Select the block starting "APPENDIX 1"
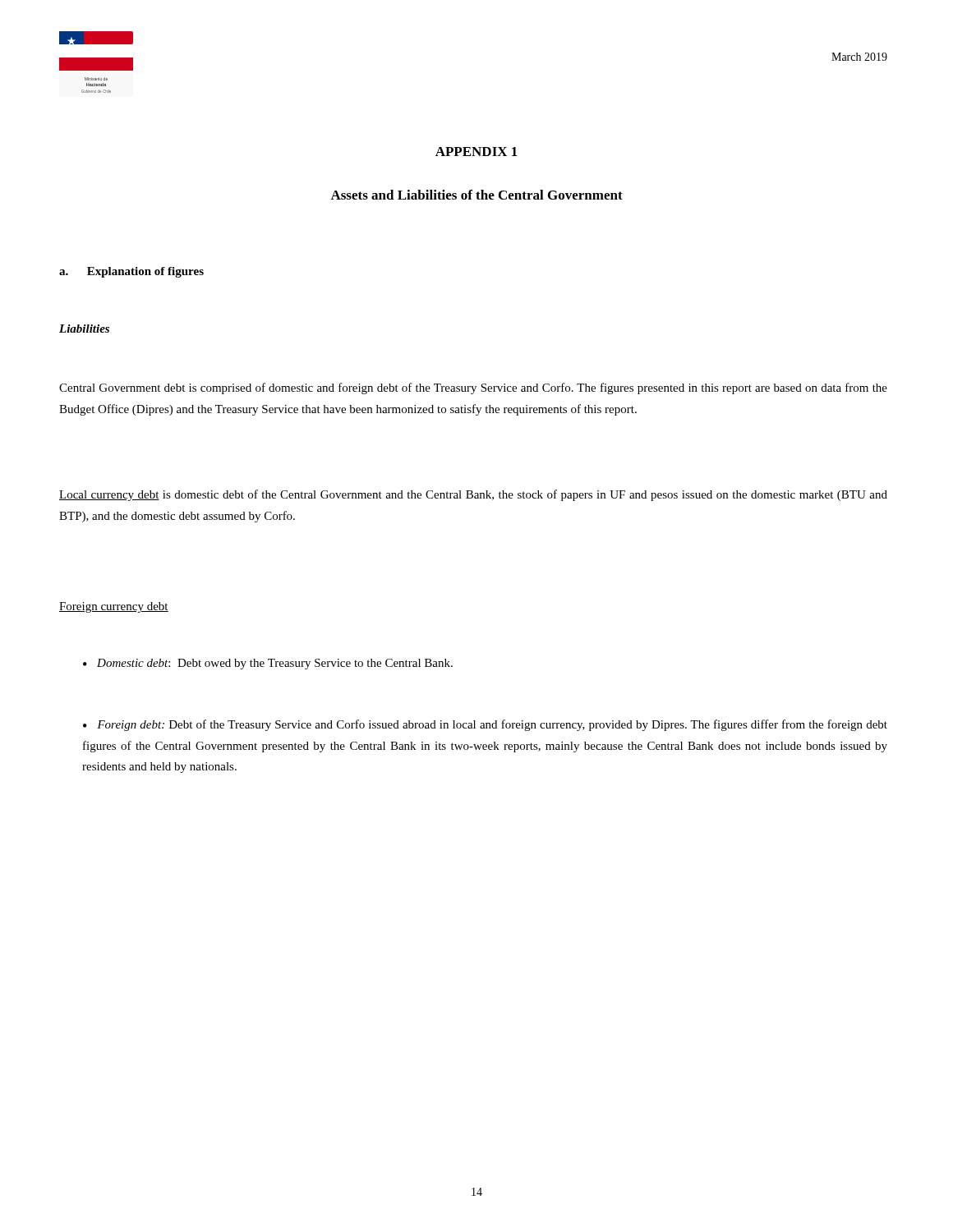 [476, 152]
